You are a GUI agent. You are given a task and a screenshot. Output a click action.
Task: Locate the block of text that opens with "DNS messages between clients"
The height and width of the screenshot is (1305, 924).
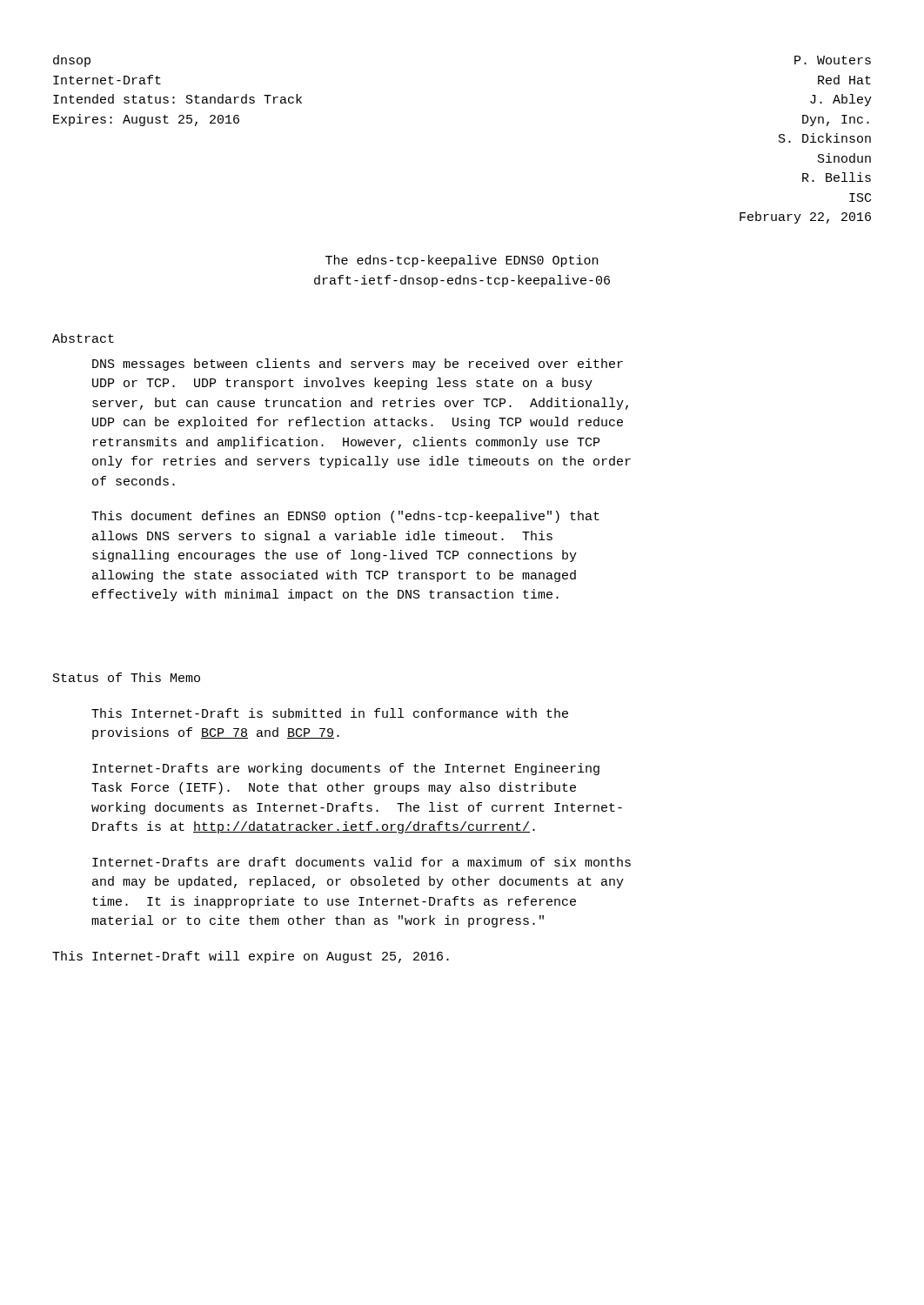[362, 423]
